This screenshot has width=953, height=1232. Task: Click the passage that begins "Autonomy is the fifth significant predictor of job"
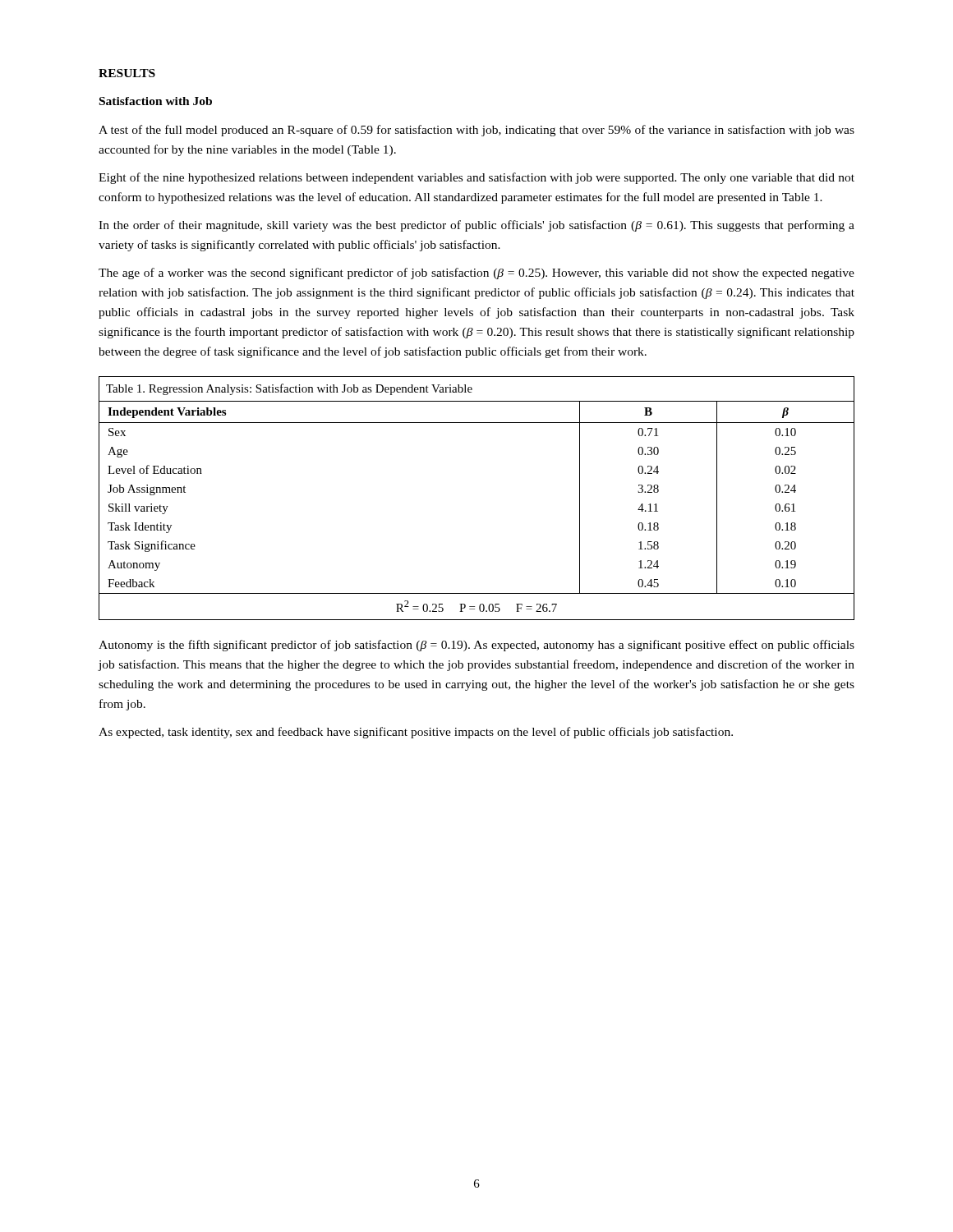click(x=476, y=674)
